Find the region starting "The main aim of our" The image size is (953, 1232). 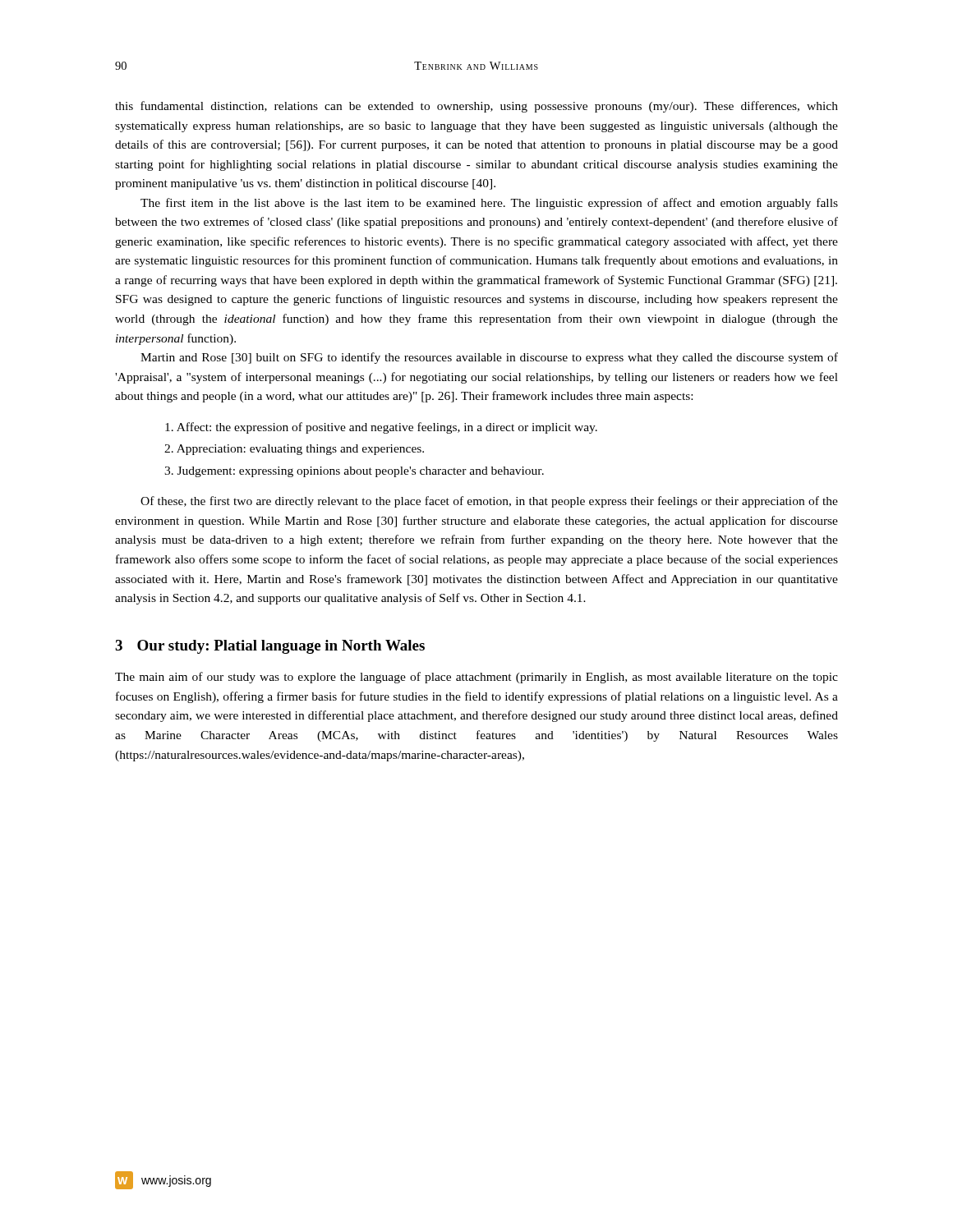(476, 716)
